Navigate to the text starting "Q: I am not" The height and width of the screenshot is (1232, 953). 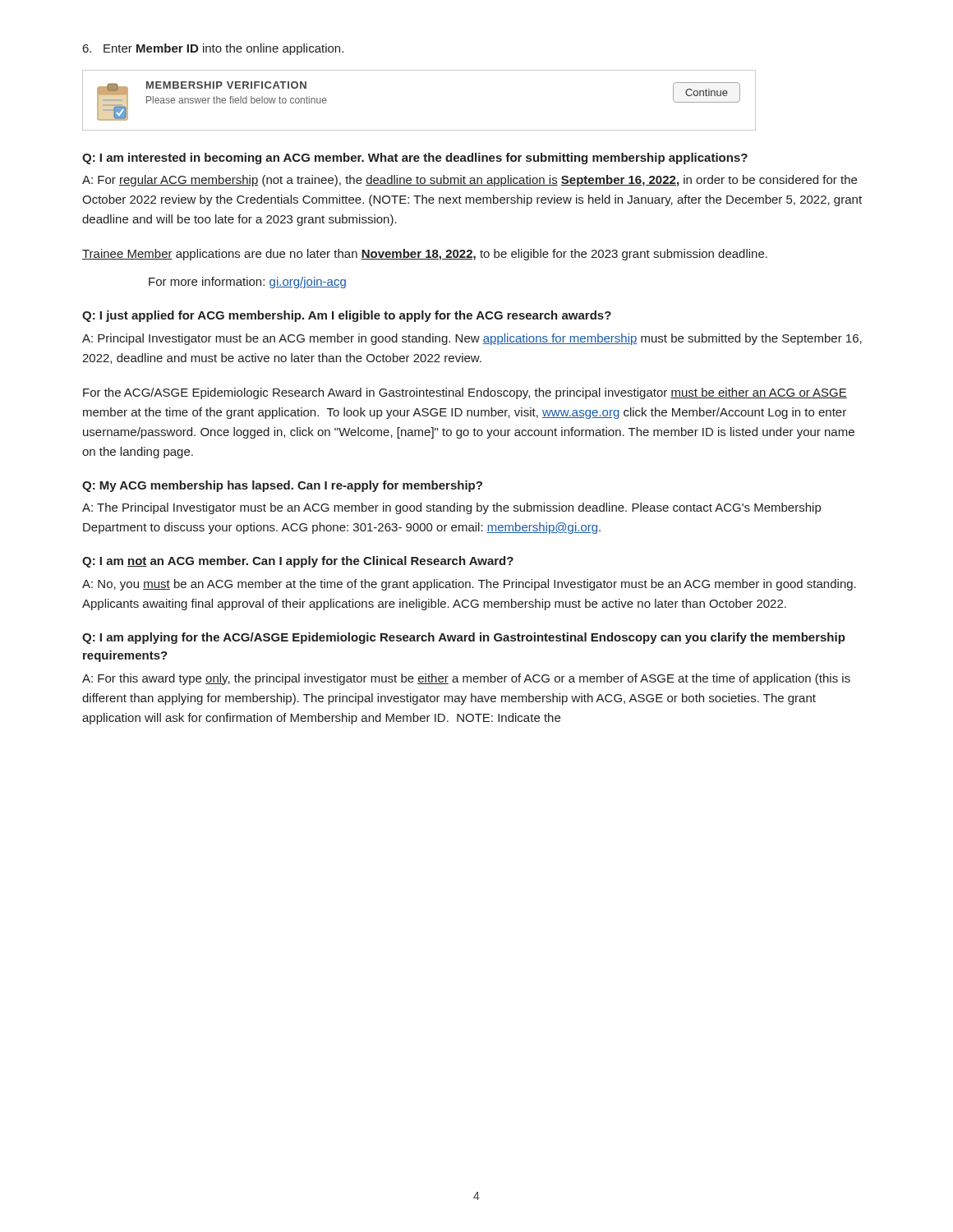(476, 583)
